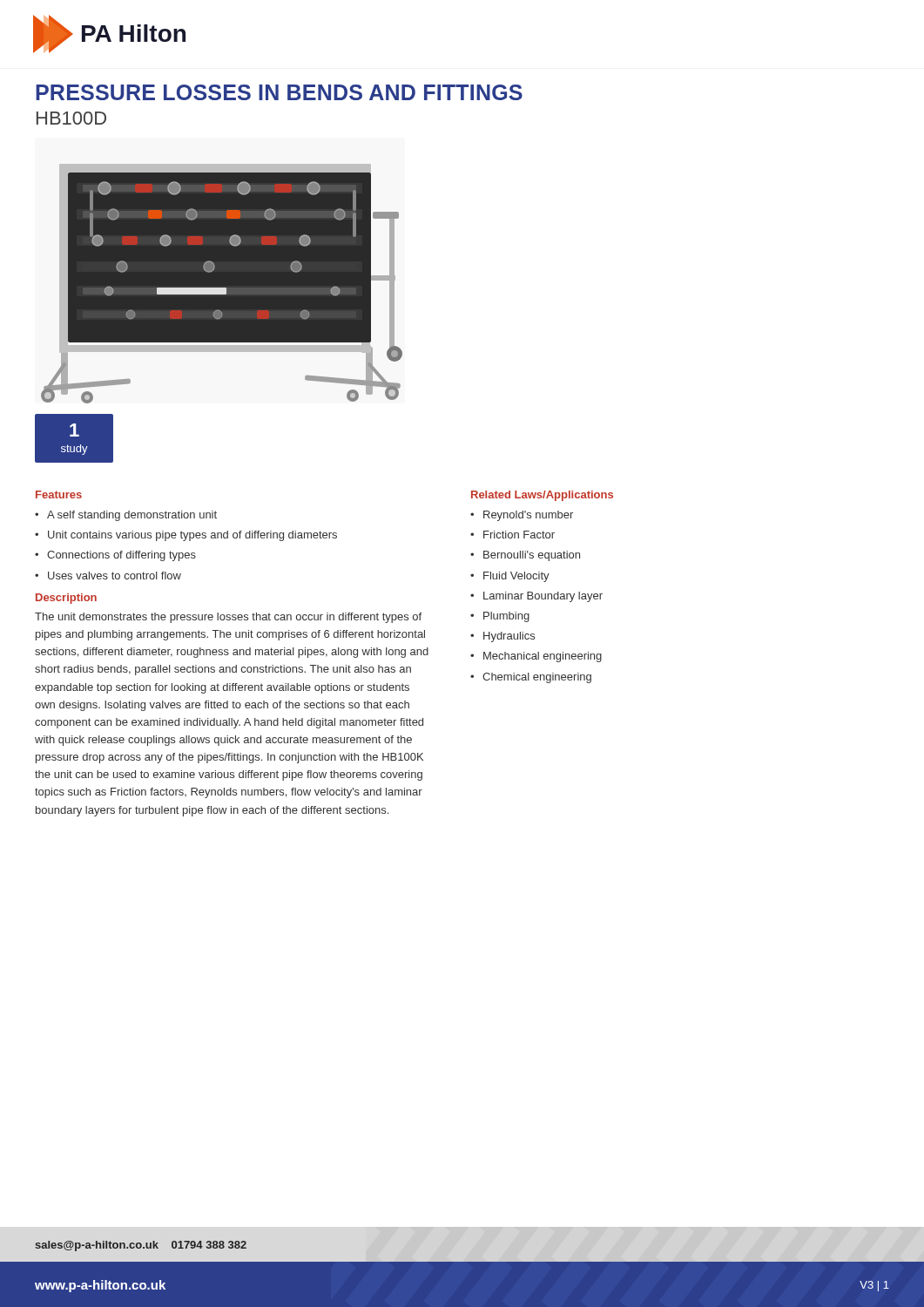This screenshot has width=924, height=1307.
Task: Point to the element starting "•Laminar Boundary layer"
Action: 536,596
